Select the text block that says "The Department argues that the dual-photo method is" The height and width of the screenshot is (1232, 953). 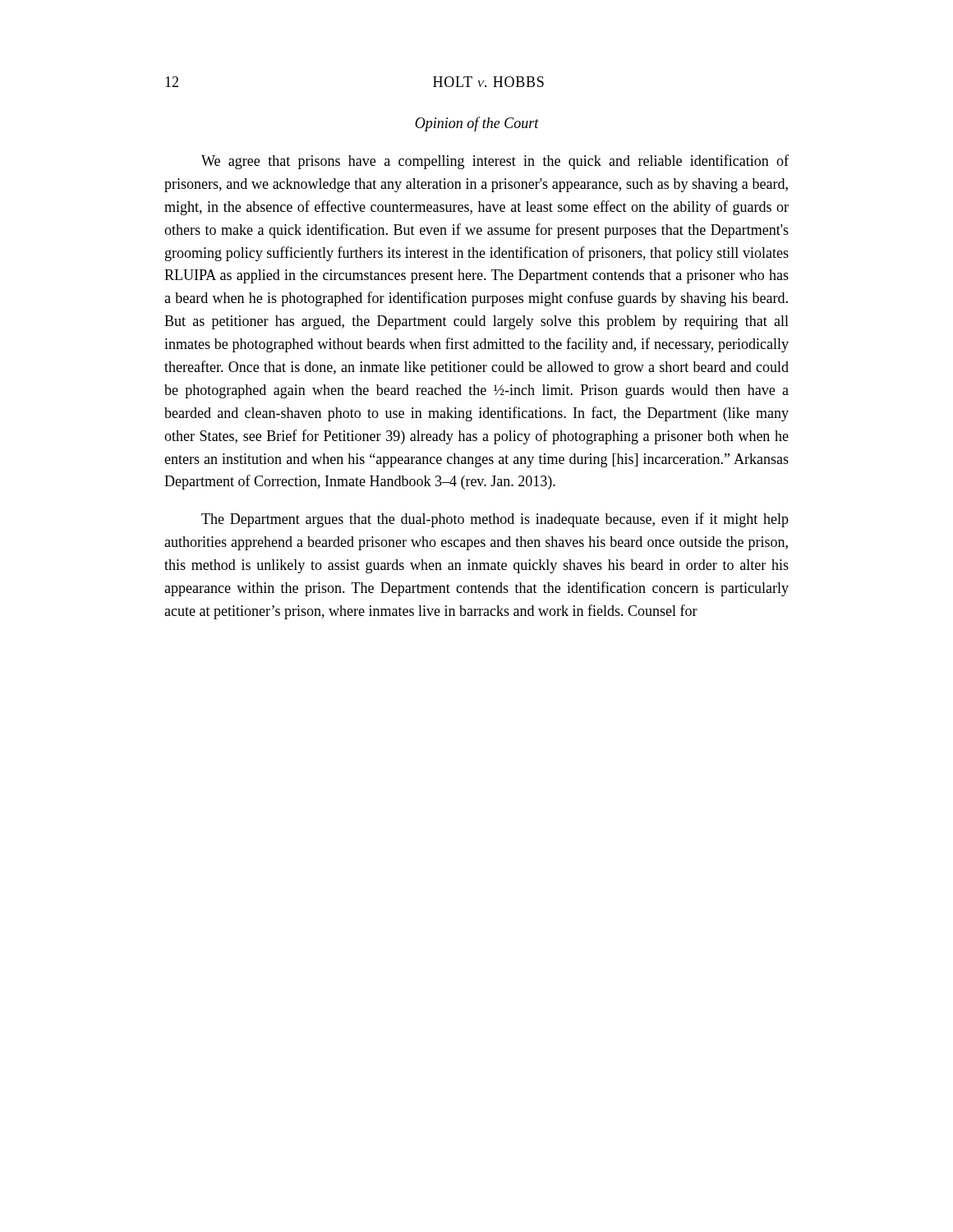476,565
